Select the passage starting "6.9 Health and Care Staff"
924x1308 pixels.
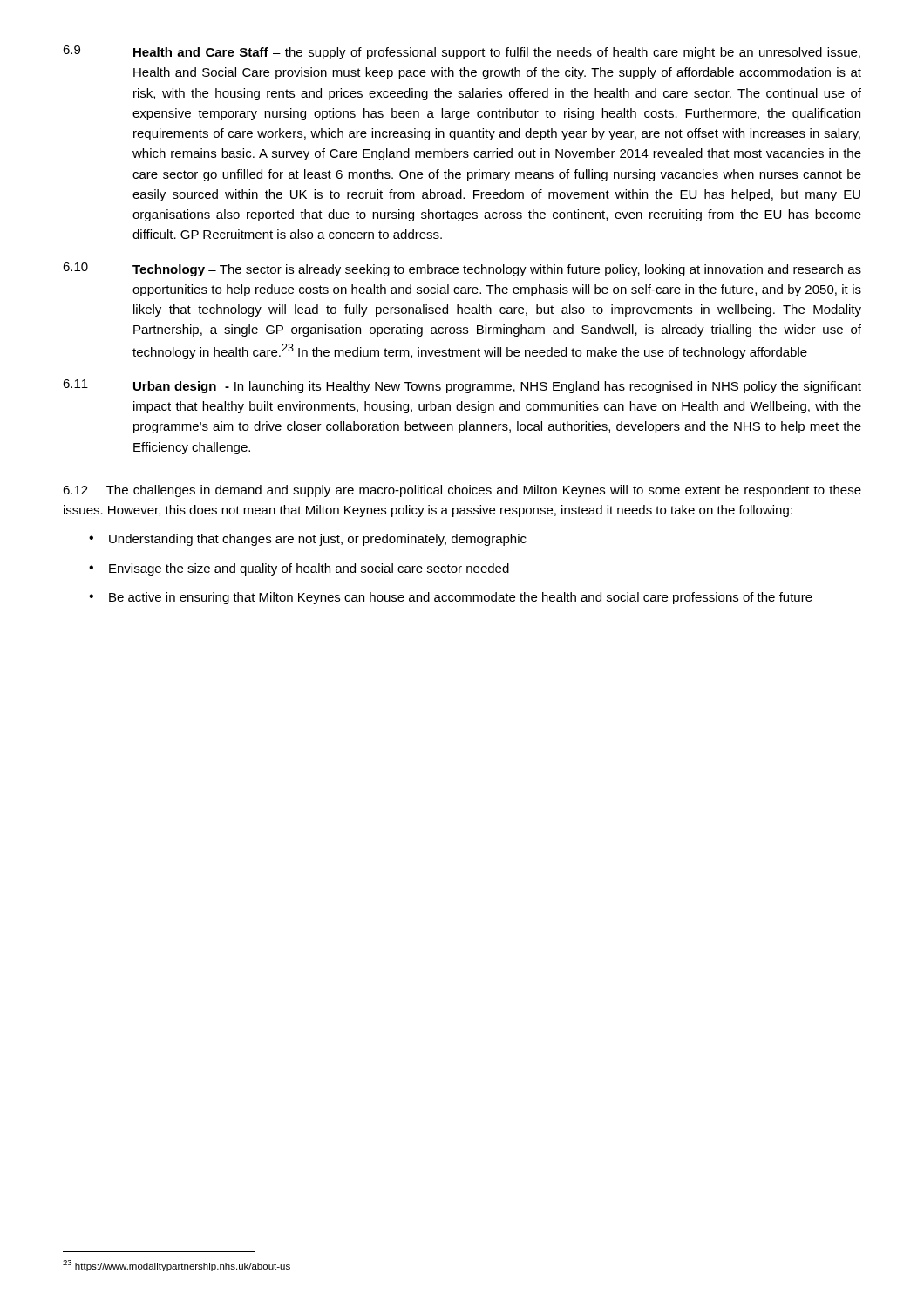(x=462, y=143)
